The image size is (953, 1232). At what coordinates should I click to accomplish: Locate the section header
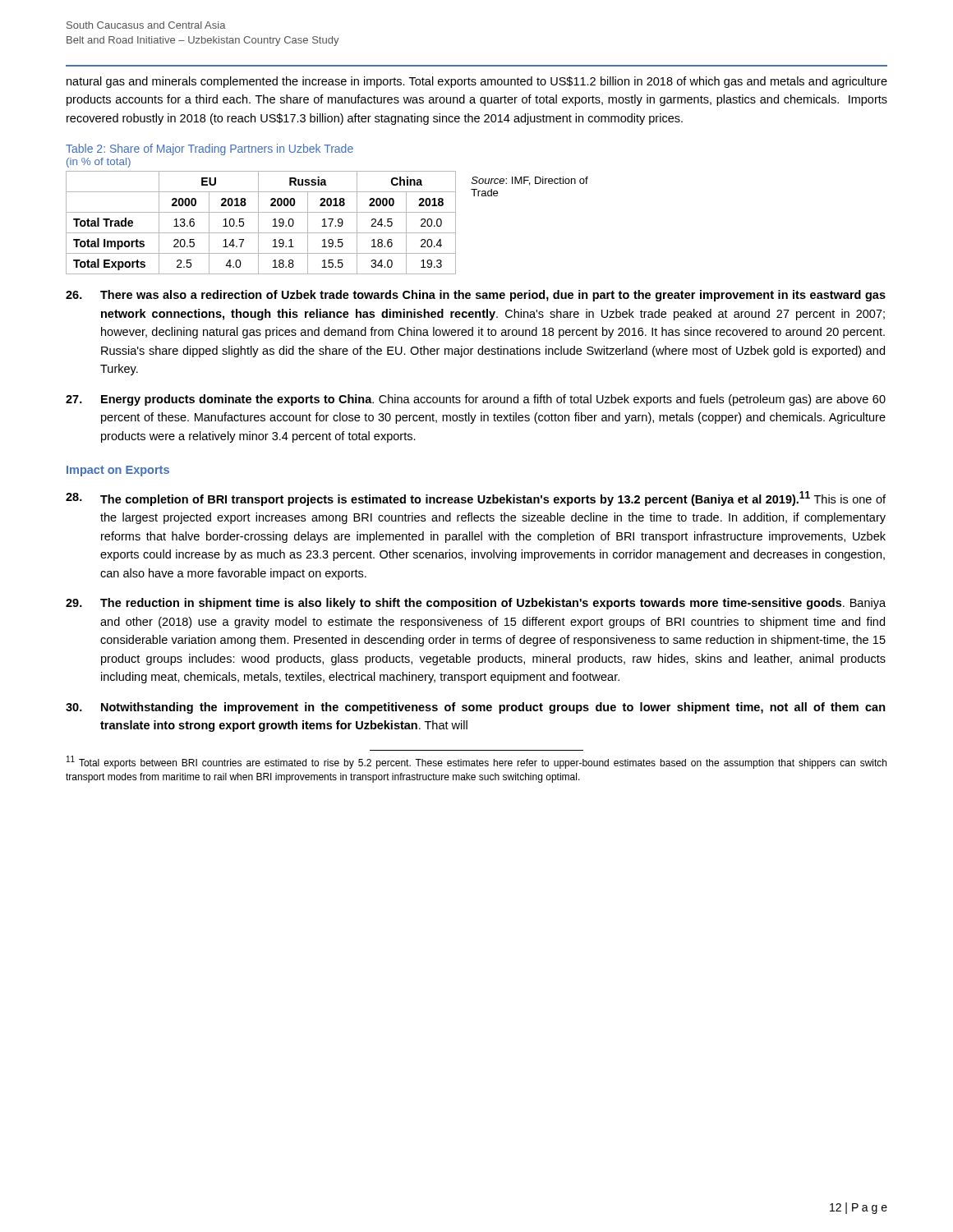click(118, 470)
